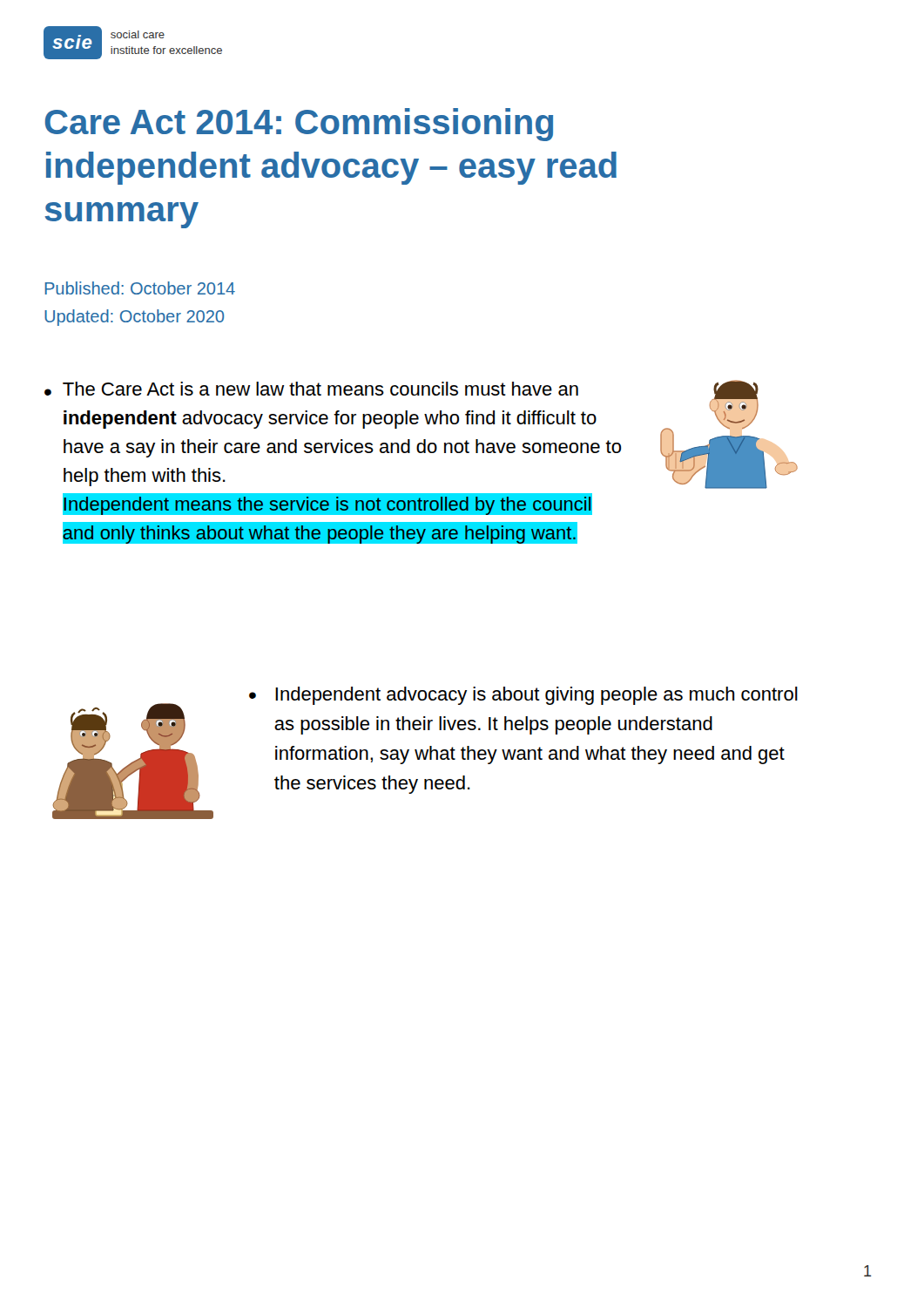Where is the passage that starts "• The Care Act is a"?

click(422, 461)
